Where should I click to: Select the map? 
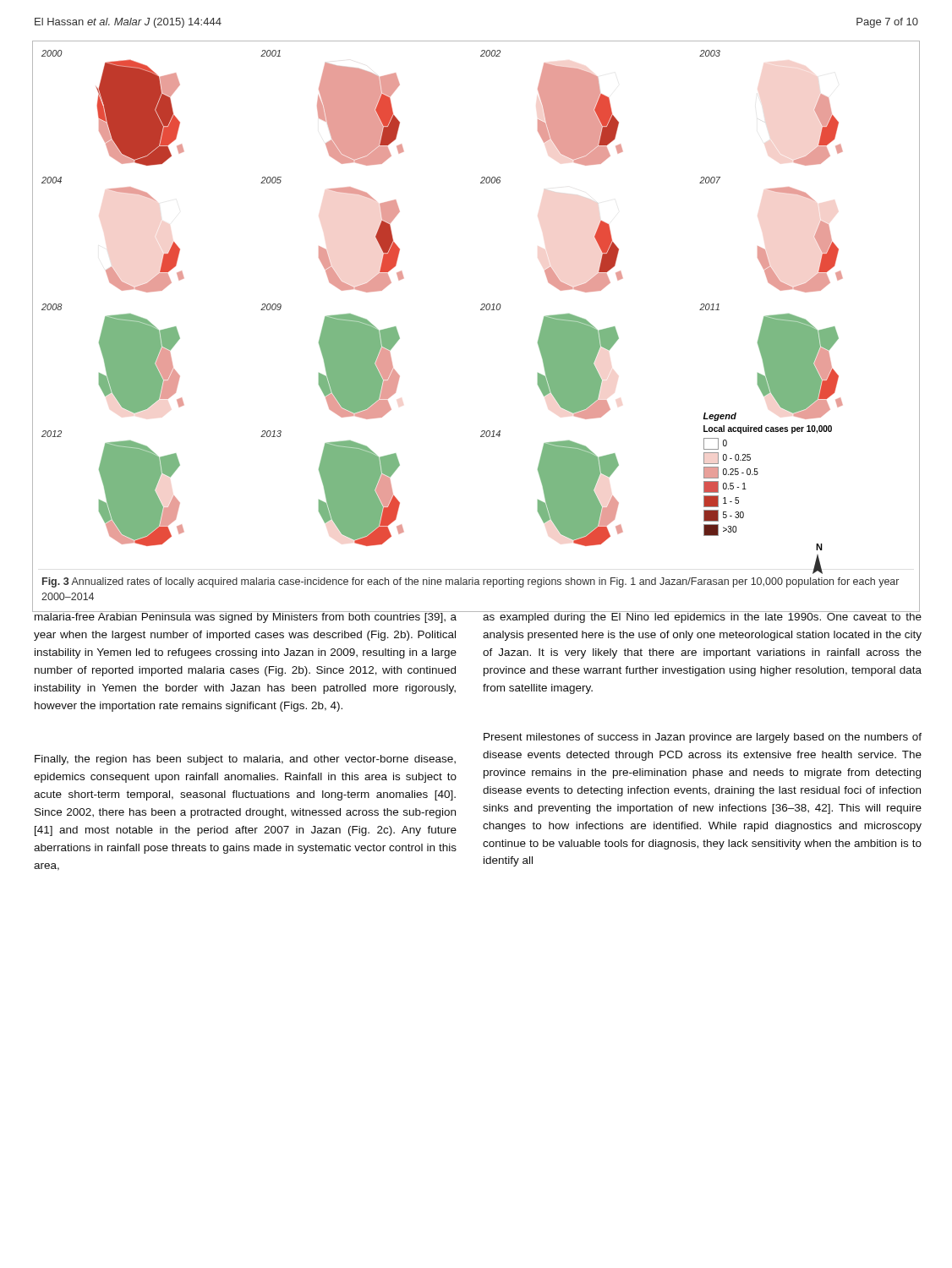click(476, 326)
